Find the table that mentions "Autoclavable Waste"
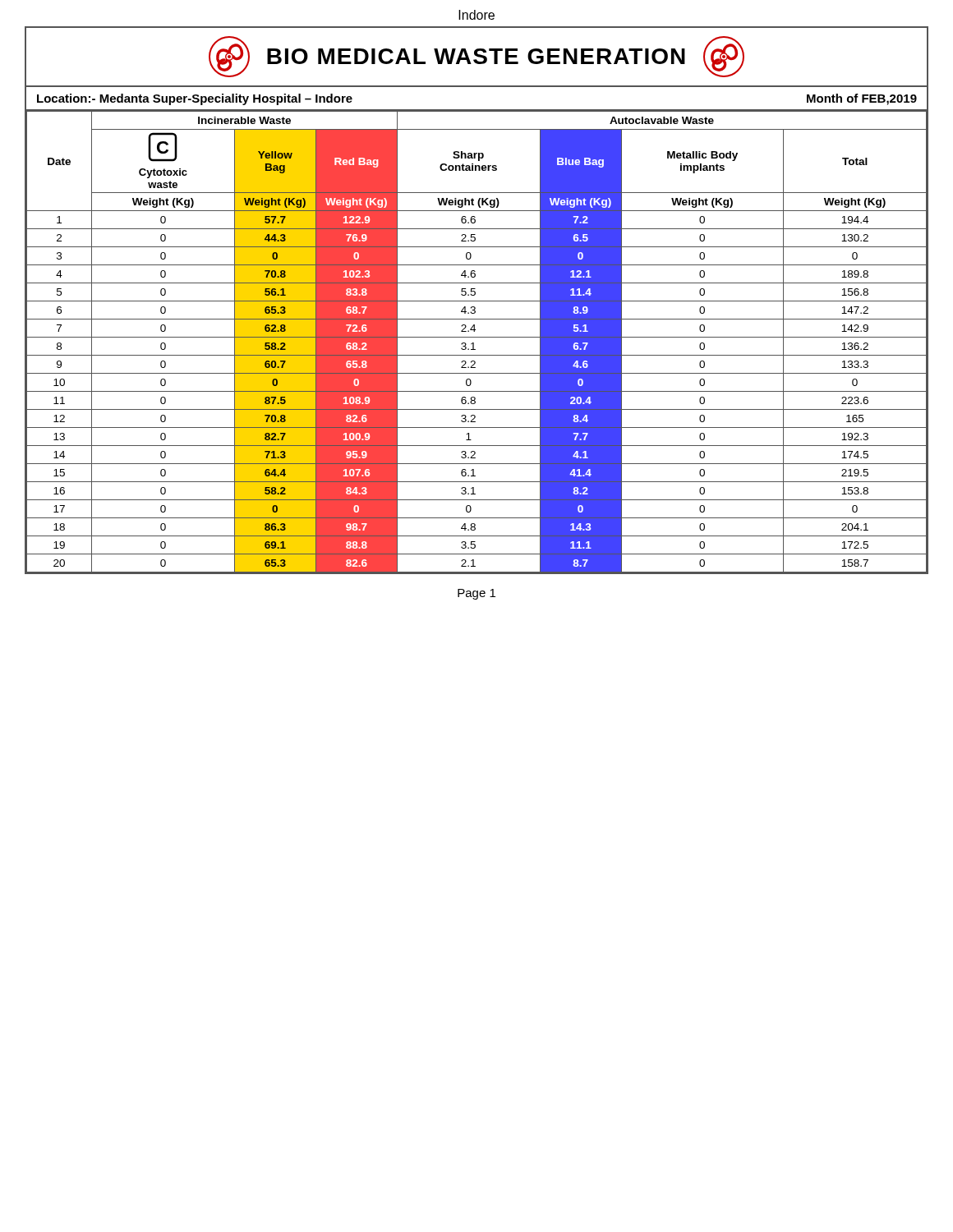This screenshot has width=953, height=1232. pos(476,342)
